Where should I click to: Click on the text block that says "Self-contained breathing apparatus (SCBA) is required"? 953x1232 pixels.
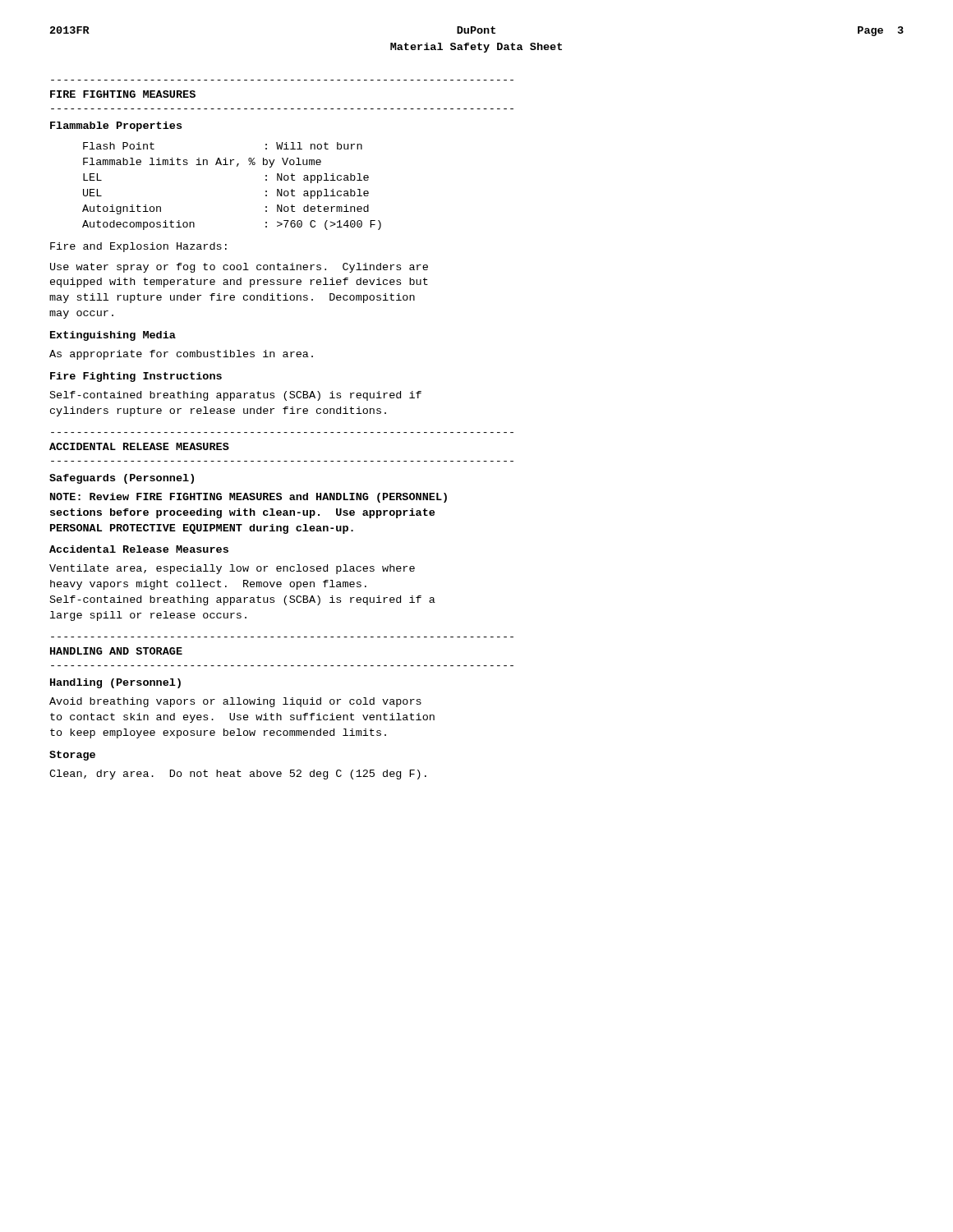tap(236, 403)
